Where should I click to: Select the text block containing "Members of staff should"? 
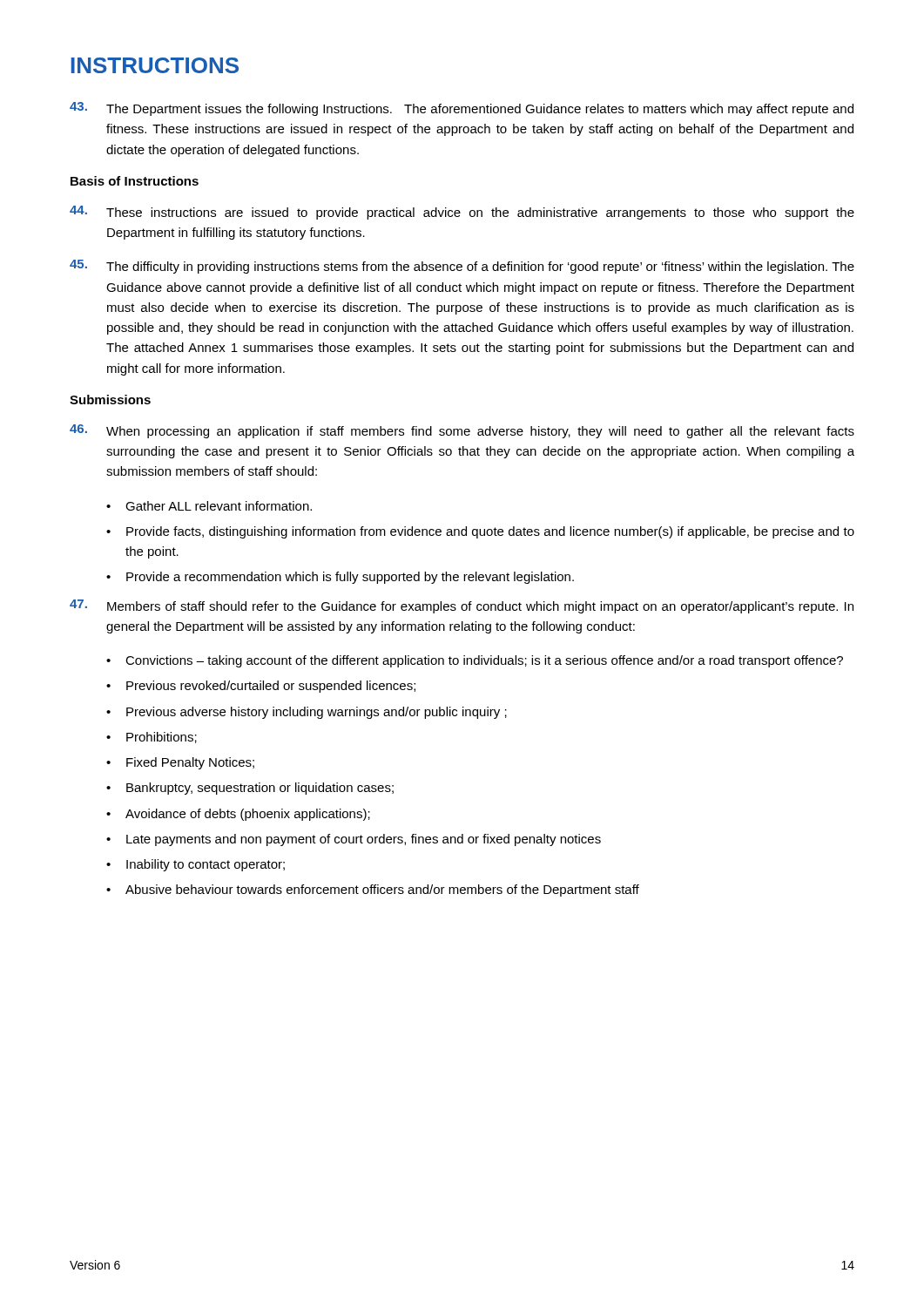point(462,616)
